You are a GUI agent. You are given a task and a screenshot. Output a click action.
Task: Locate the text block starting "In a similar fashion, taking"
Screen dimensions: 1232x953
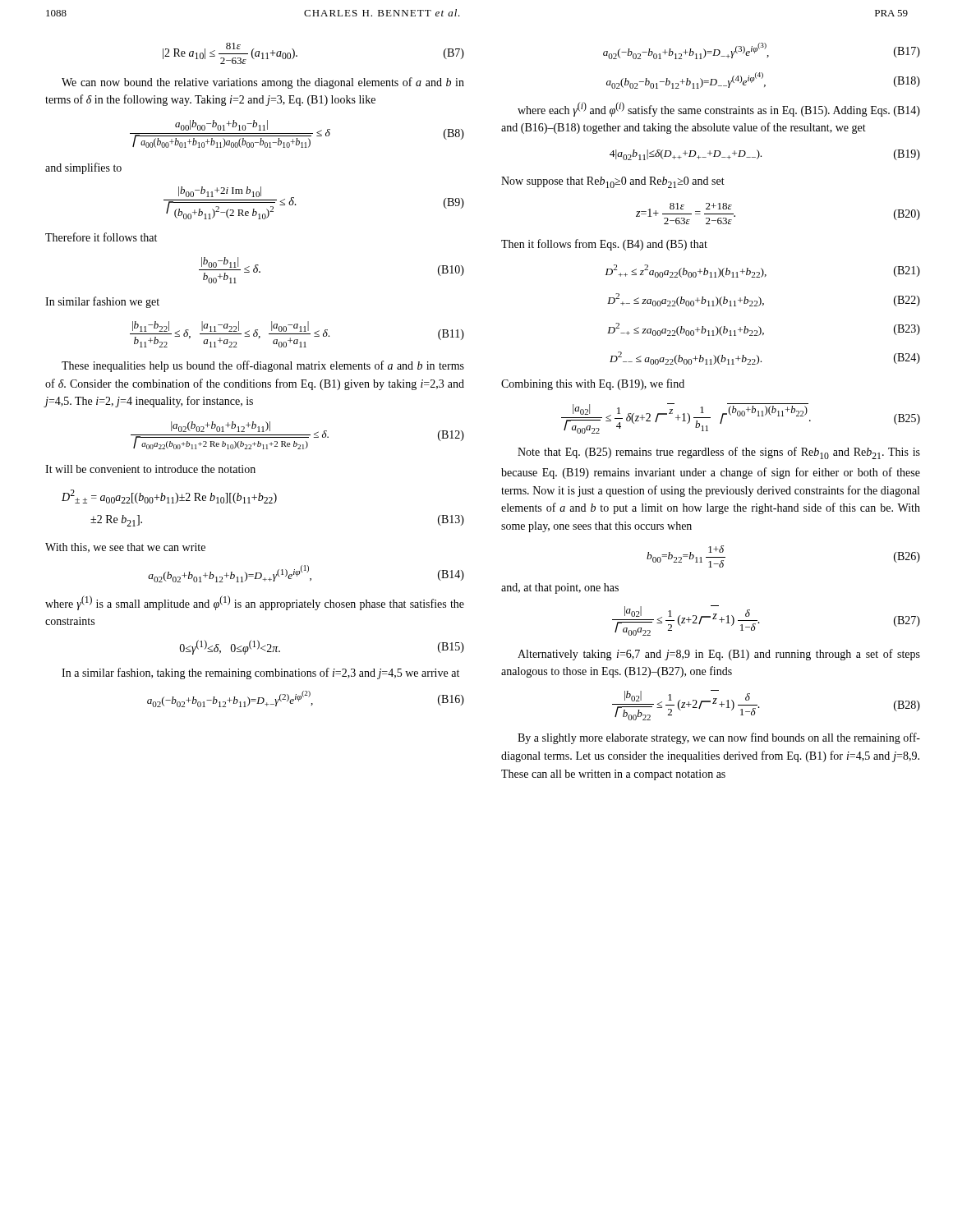(261, 673)
